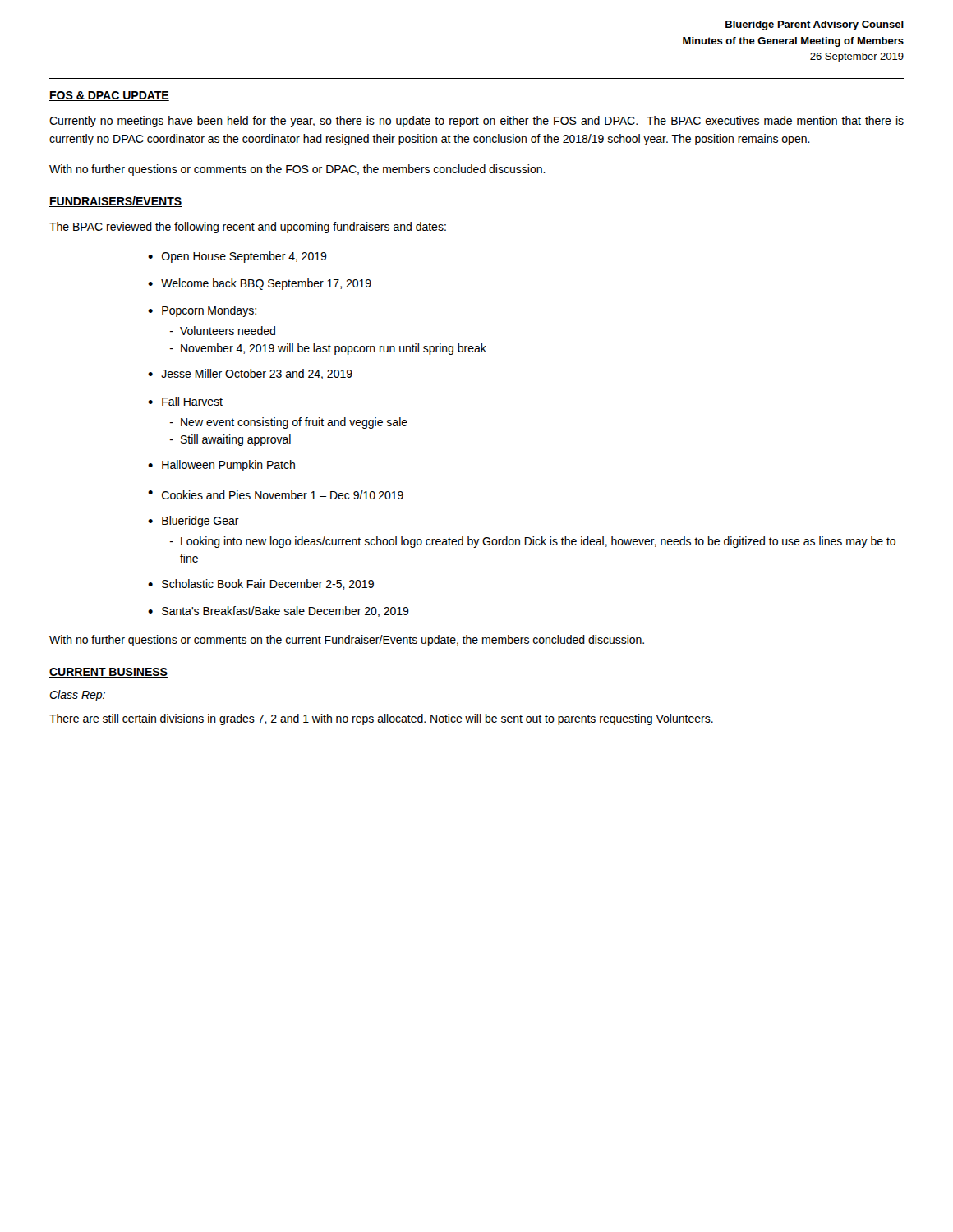This screenshot has width=953, height=1232.
Task: Find the element starting "• Welcome back BBQ September 17,"
Action: 260,285
